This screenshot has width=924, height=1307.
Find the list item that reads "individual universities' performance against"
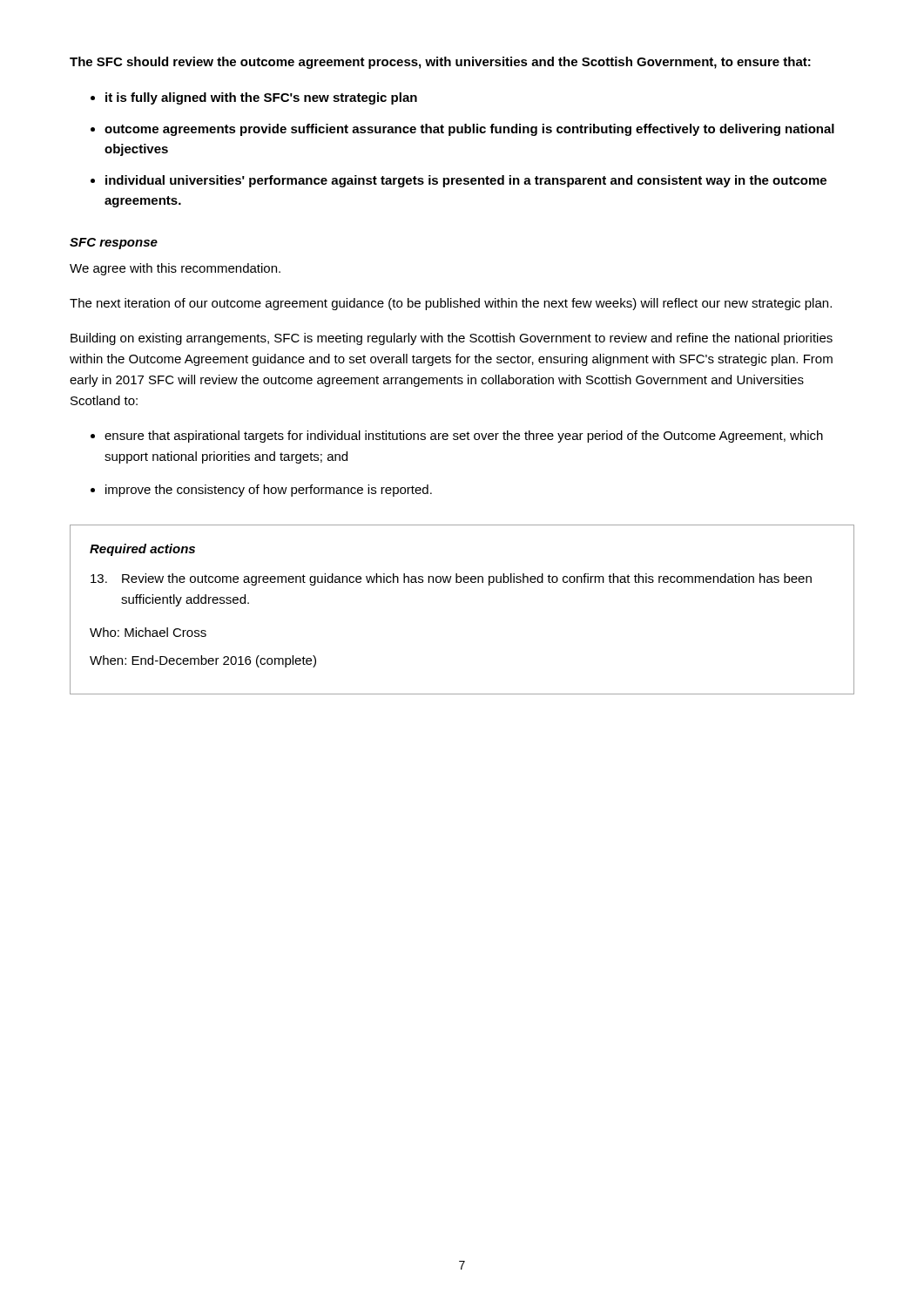pos(466,190)
